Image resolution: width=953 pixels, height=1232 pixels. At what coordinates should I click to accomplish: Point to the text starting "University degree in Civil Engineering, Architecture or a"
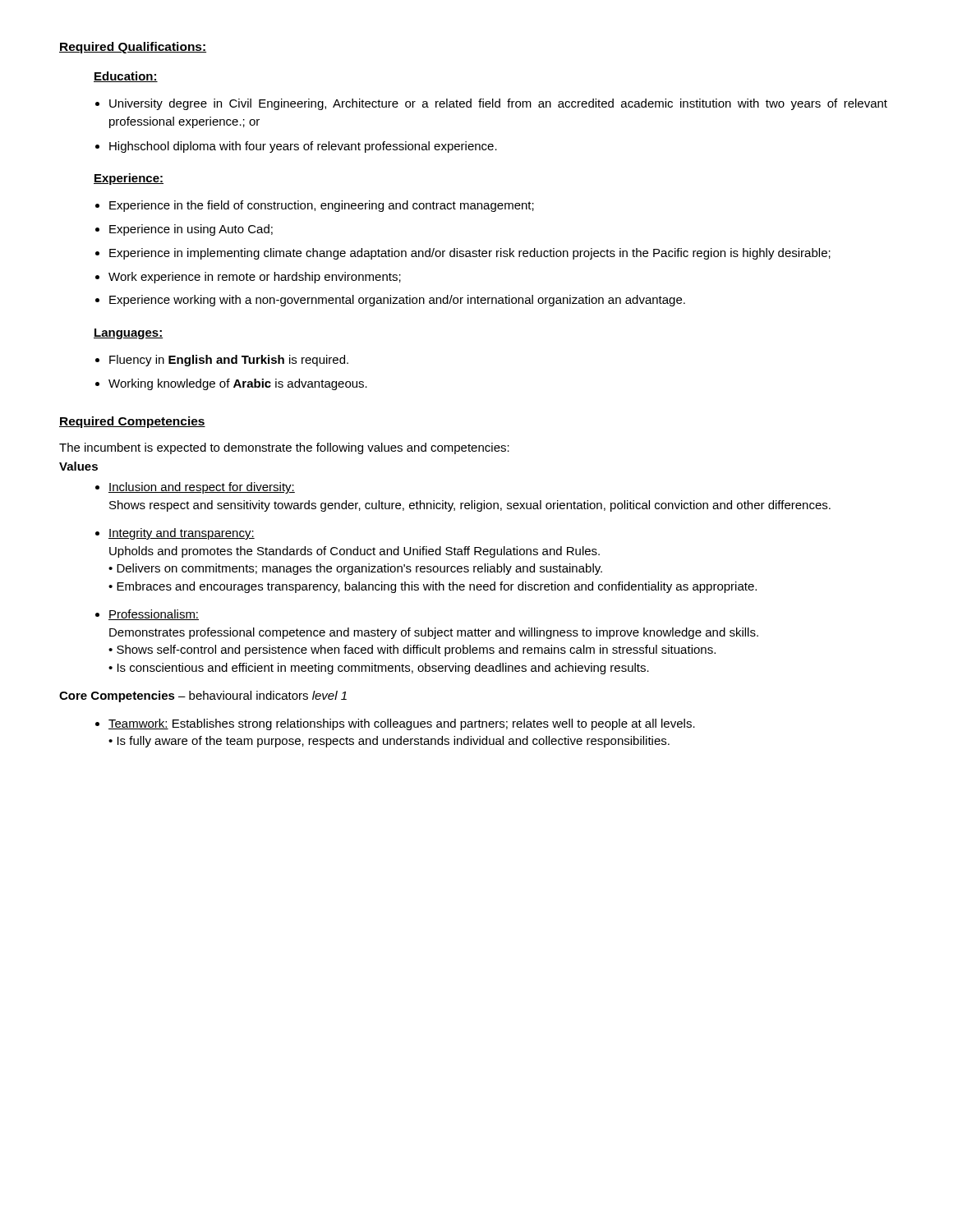coord(491,104)
